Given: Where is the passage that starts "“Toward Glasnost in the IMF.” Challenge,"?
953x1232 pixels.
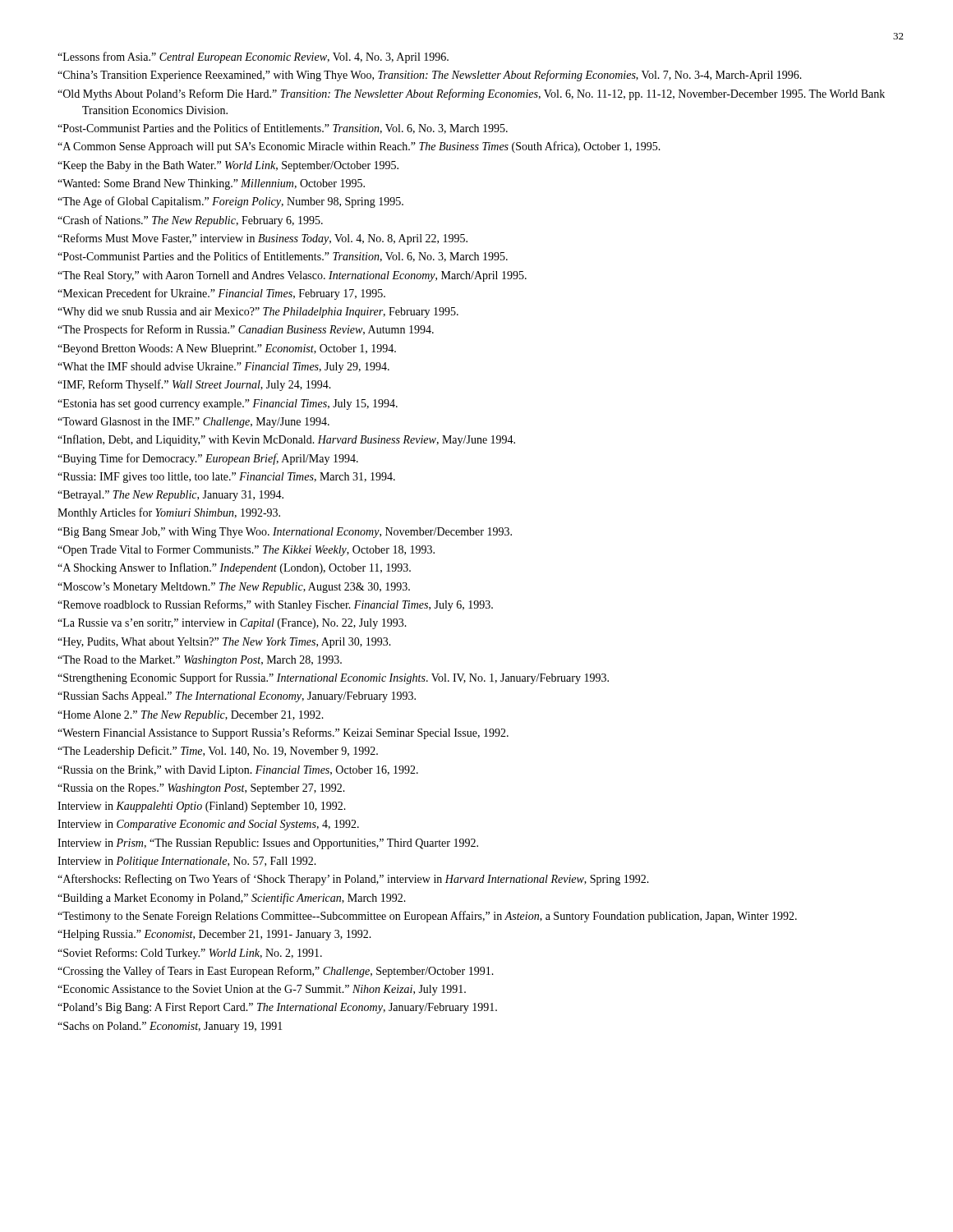Looking at the screenshot, I should click(194, 422).
